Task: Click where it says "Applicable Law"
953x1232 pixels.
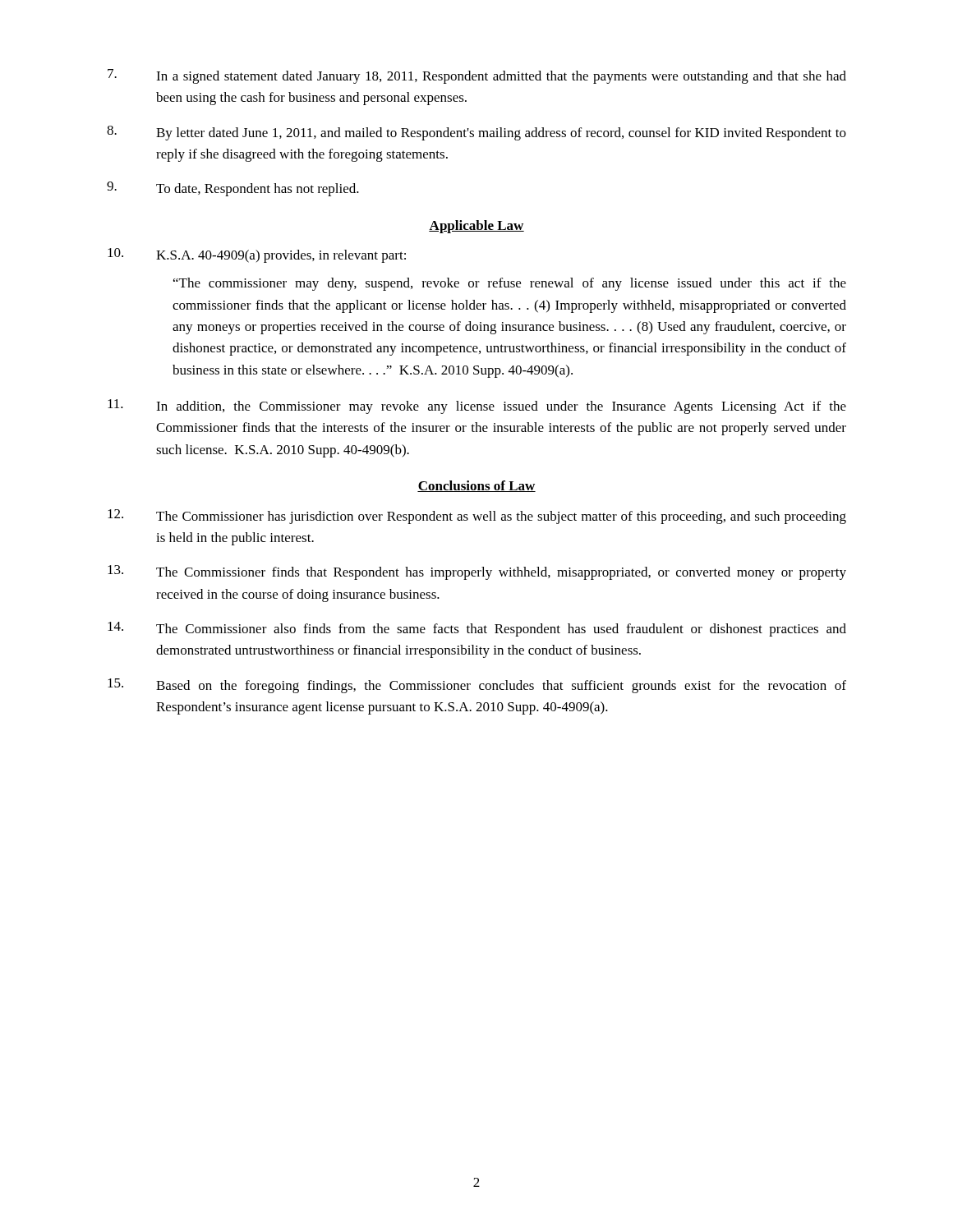Action: (476, 225)
